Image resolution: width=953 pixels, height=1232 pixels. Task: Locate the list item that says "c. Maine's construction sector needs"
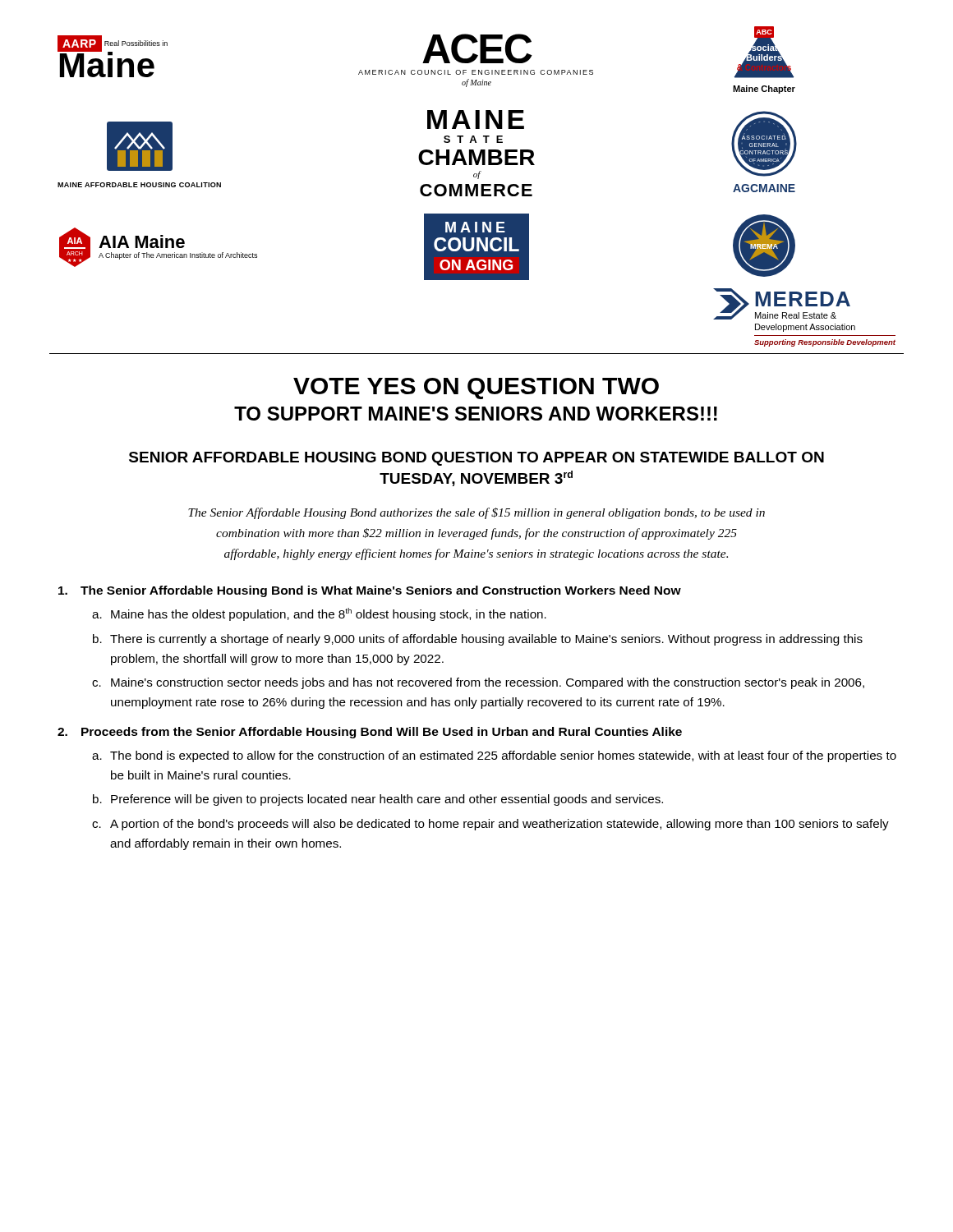(x=498, y=692)
